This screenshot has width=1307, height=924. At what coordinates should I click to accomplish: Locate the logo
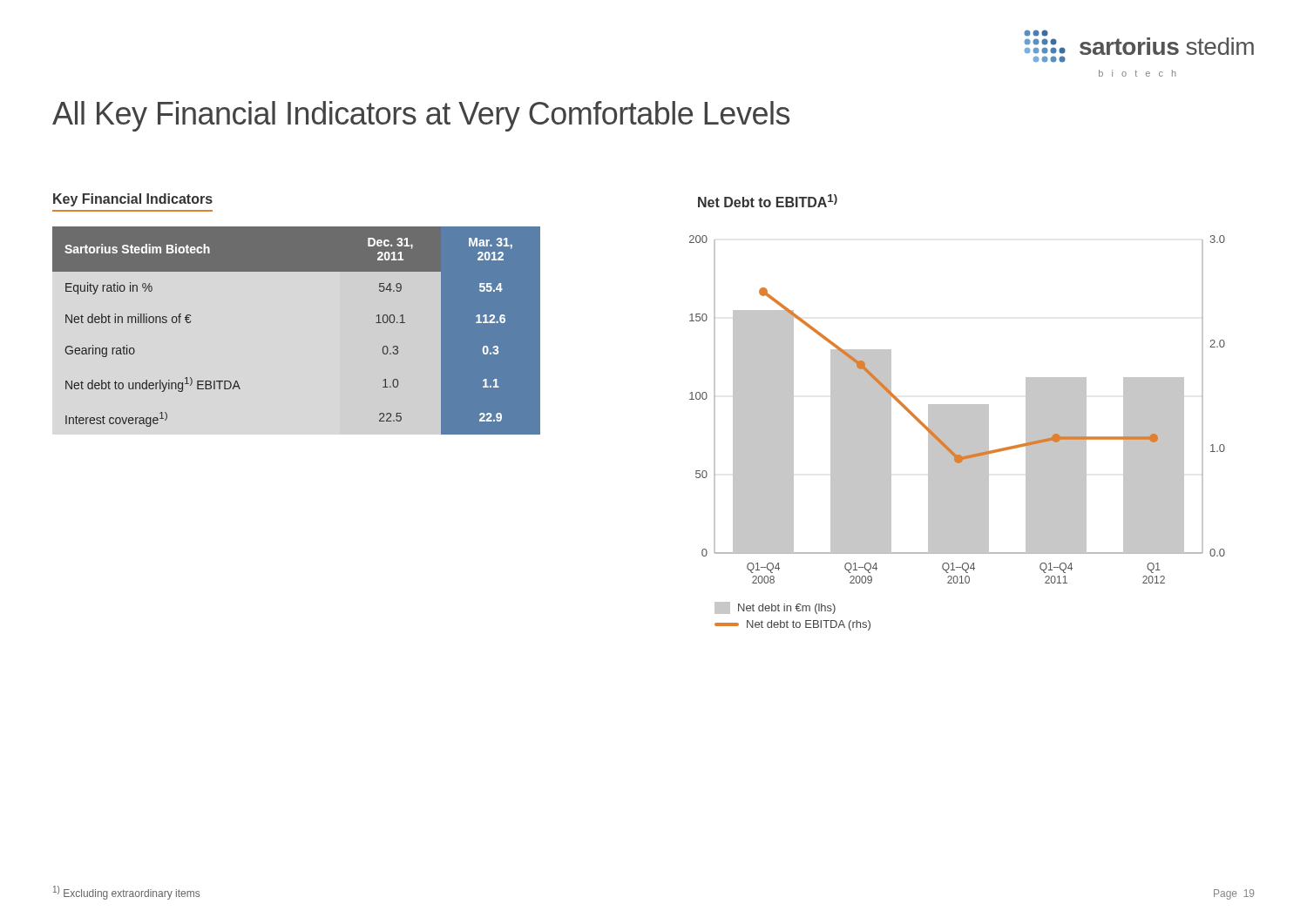tap(1139, 53)
